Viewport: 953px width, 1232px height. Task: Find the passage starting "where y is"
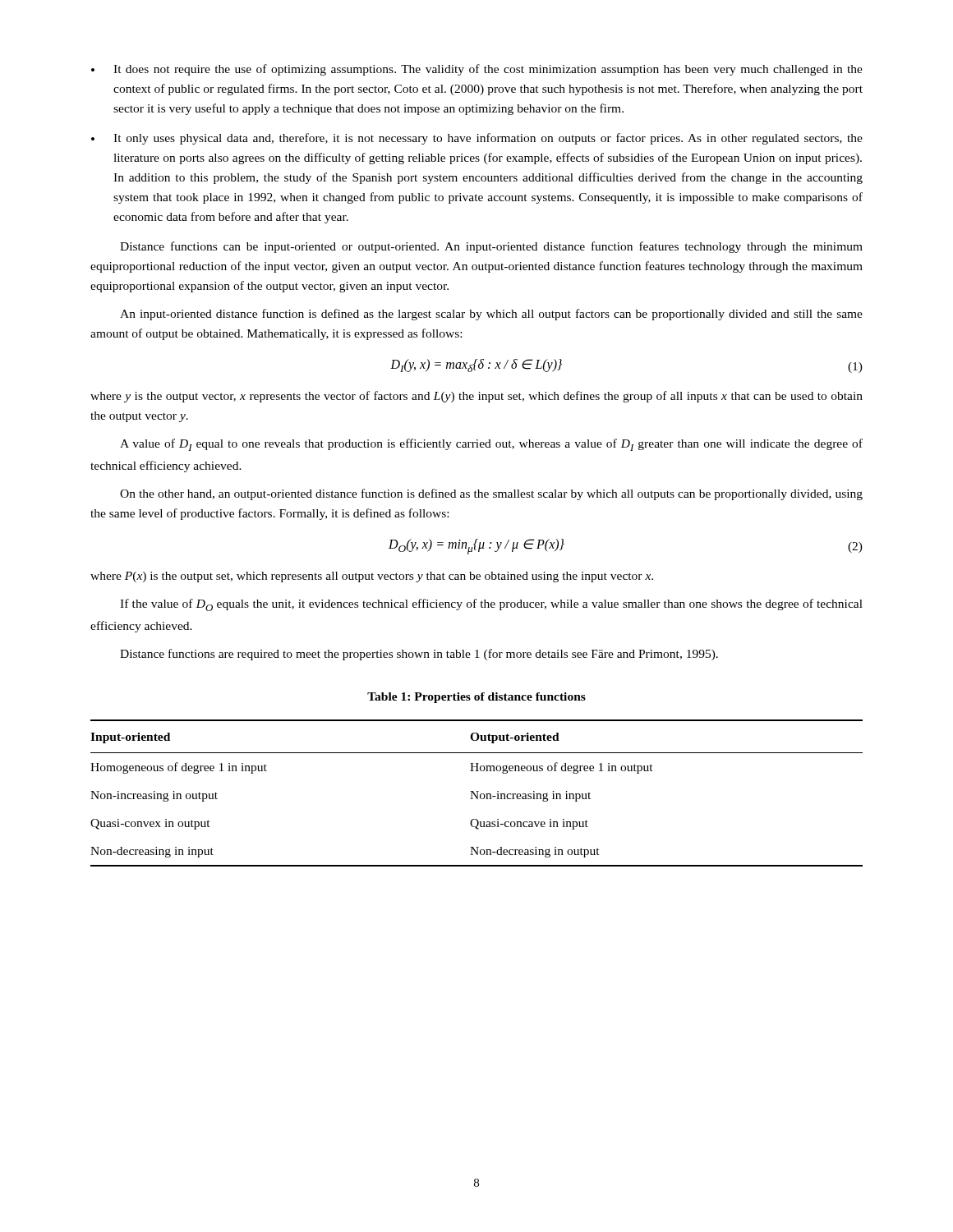[x=476, y=405]
